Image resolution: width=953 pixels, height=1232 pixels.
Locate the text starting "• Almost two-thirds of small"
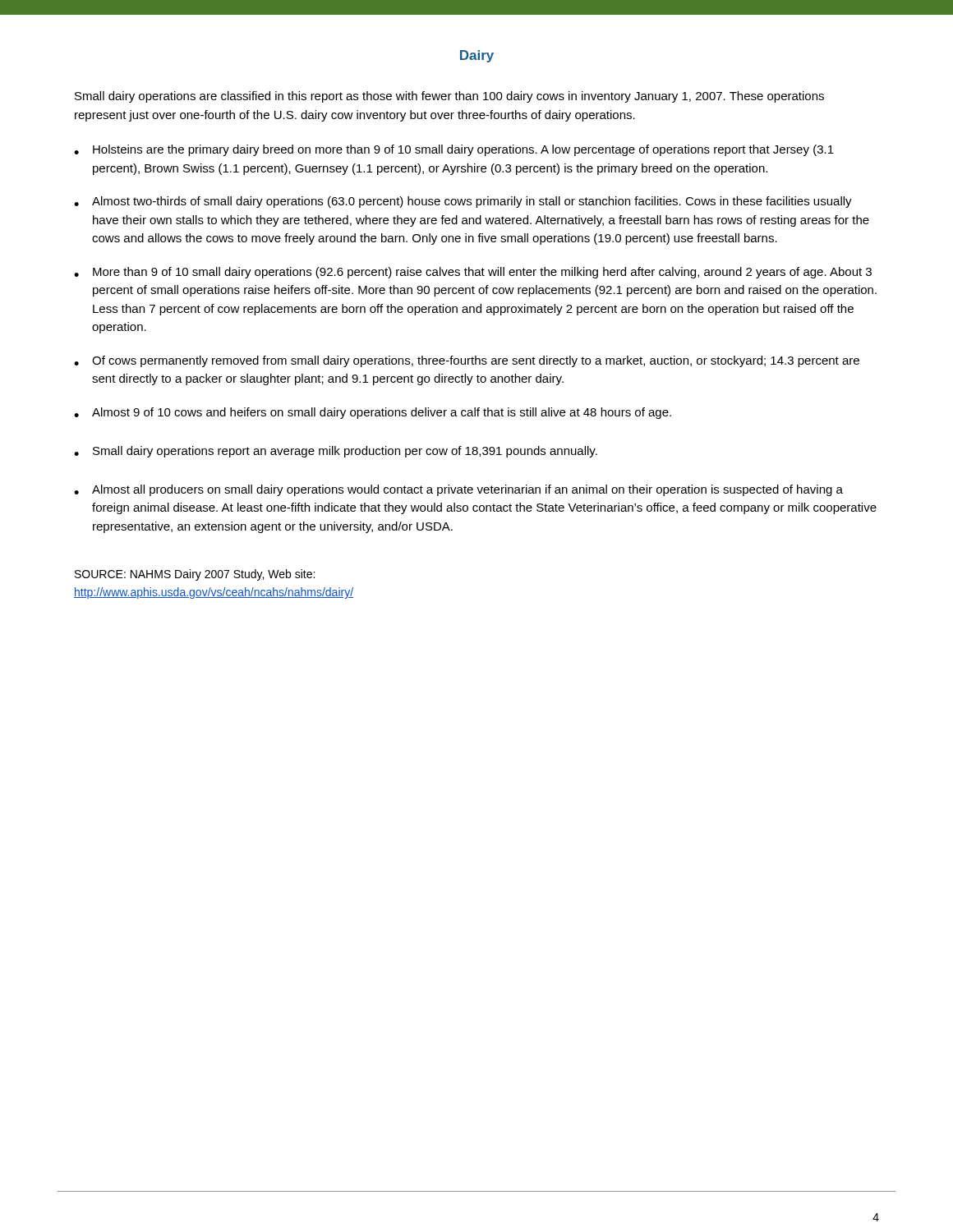pos(476,220)
